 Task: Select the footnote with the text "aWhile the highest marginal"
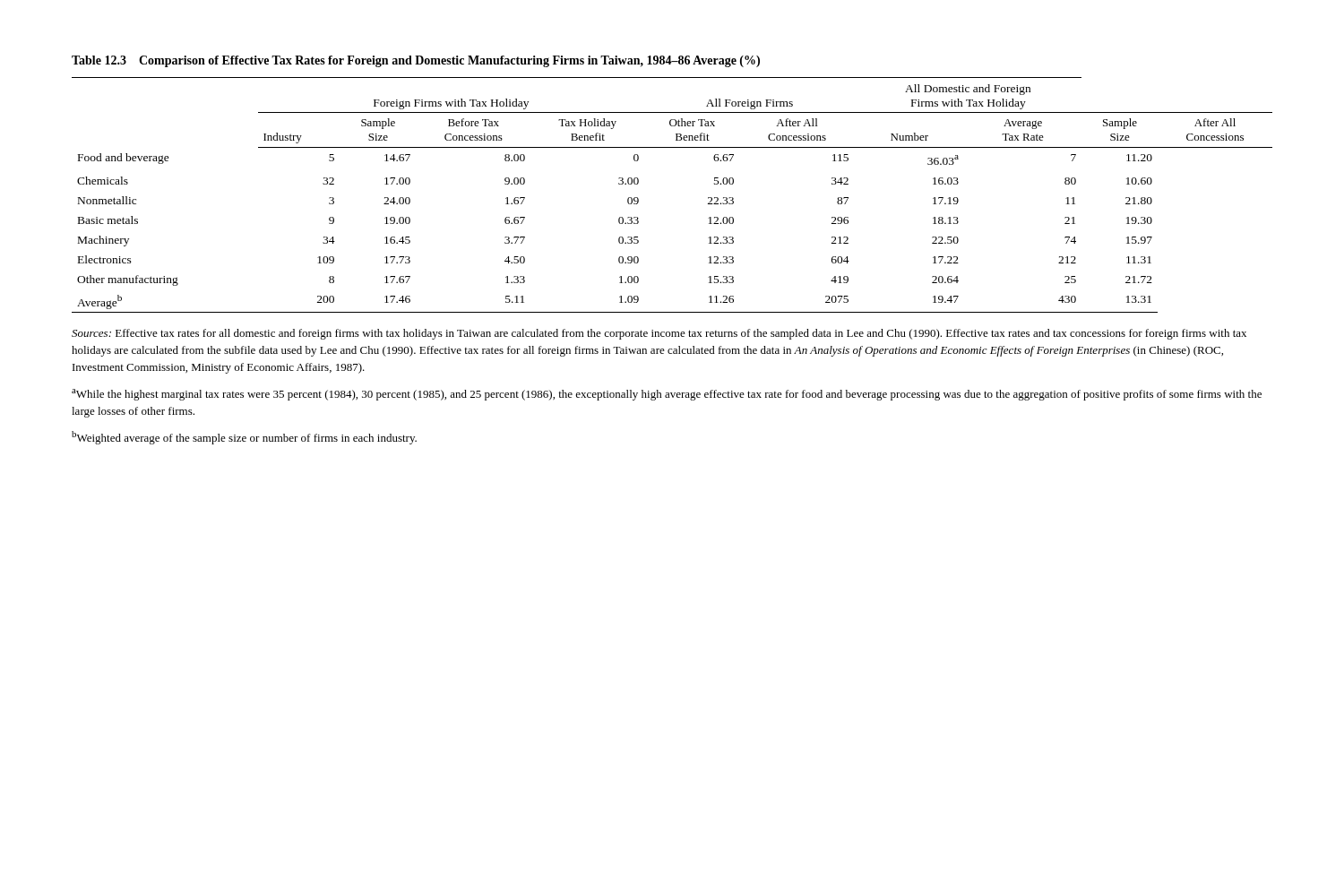coord(667,401)
